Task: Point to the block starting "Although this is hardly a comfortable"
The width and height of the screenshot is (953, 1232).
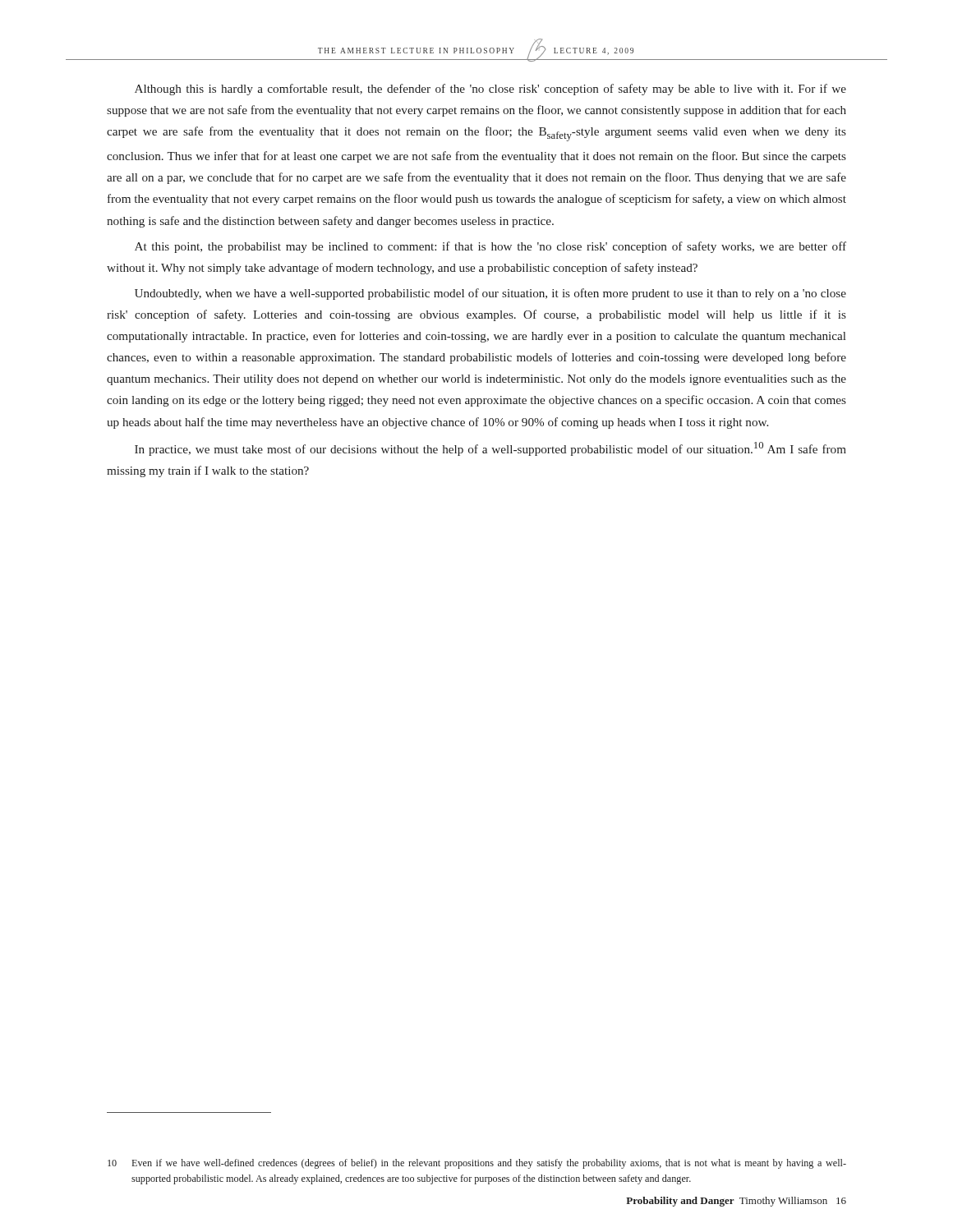Action: [476, 155]
